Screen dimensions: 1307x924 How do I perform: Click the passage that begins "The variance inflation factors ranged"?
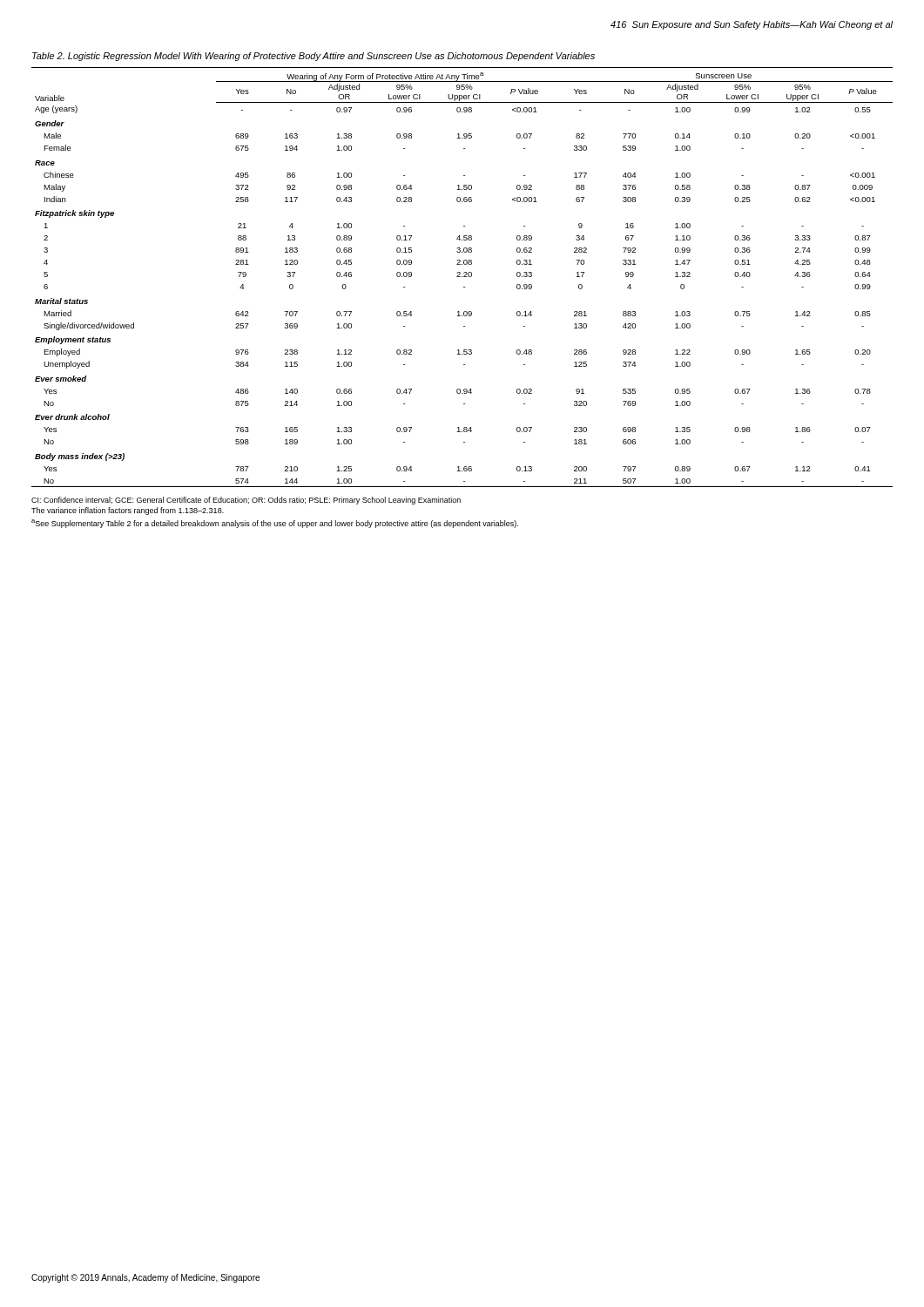tap(128, 511)
